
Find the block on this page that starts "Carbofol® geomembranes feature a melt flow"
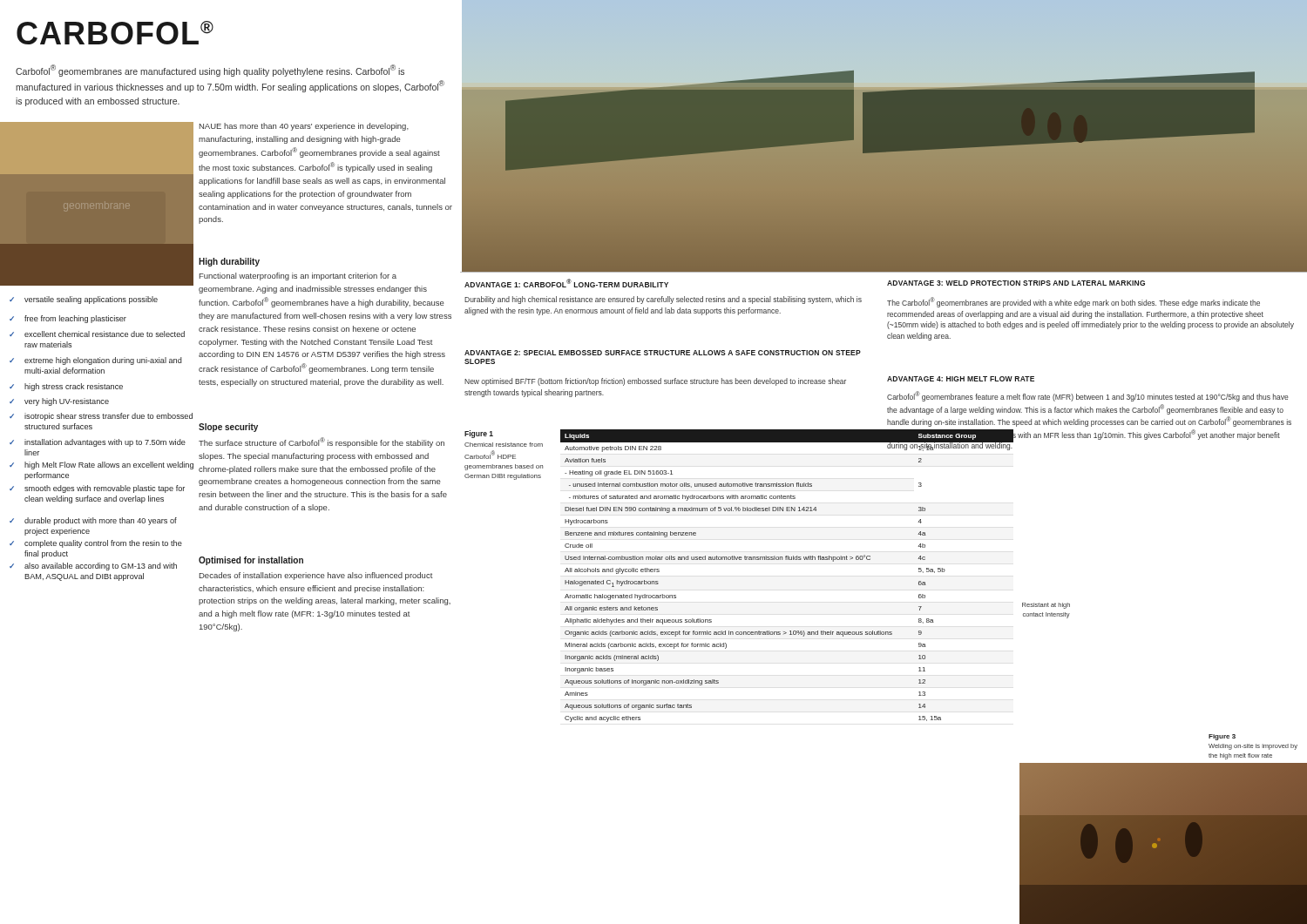1089,421
